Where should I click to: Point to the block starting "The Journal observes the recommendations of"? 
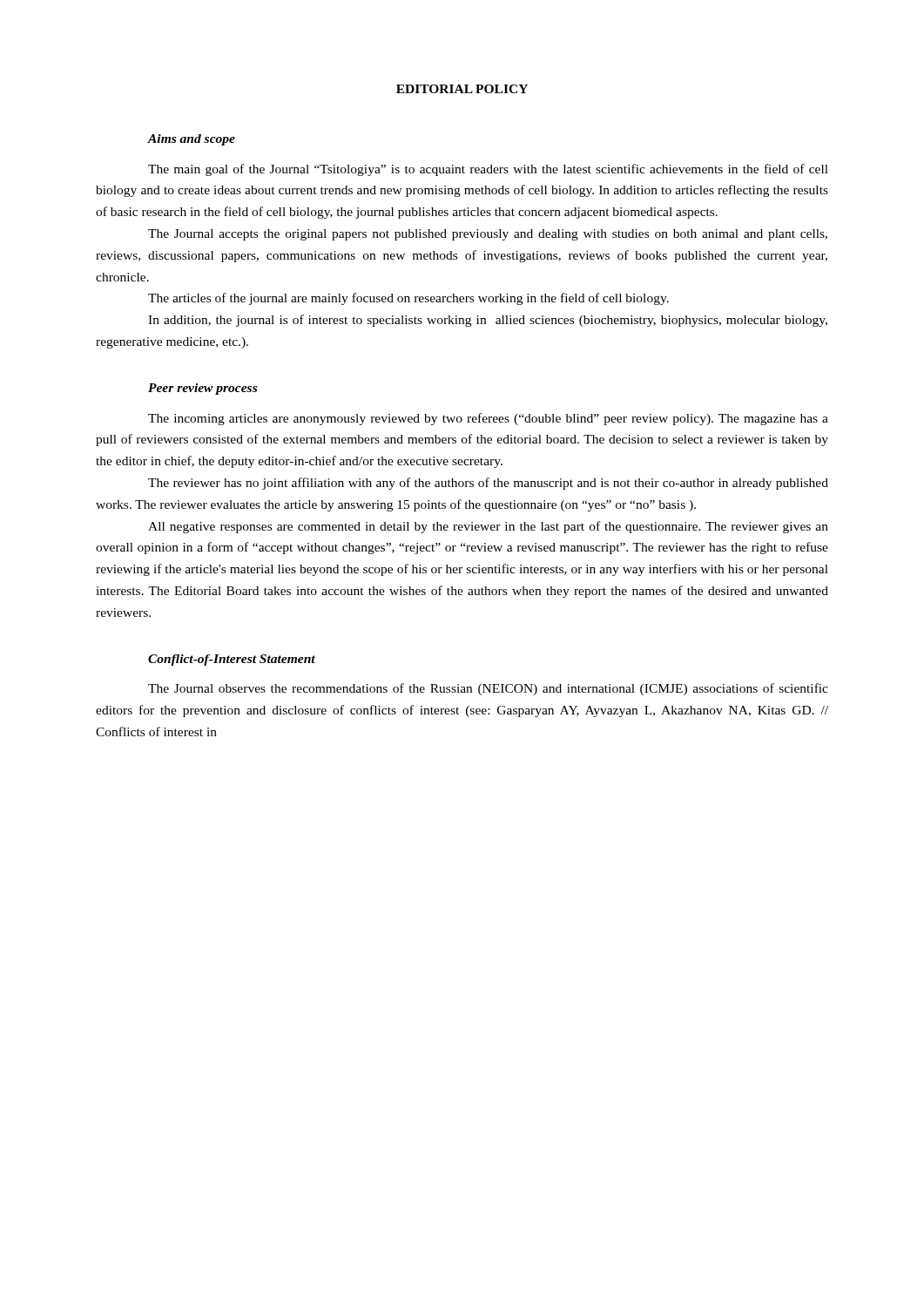[462, 711]
